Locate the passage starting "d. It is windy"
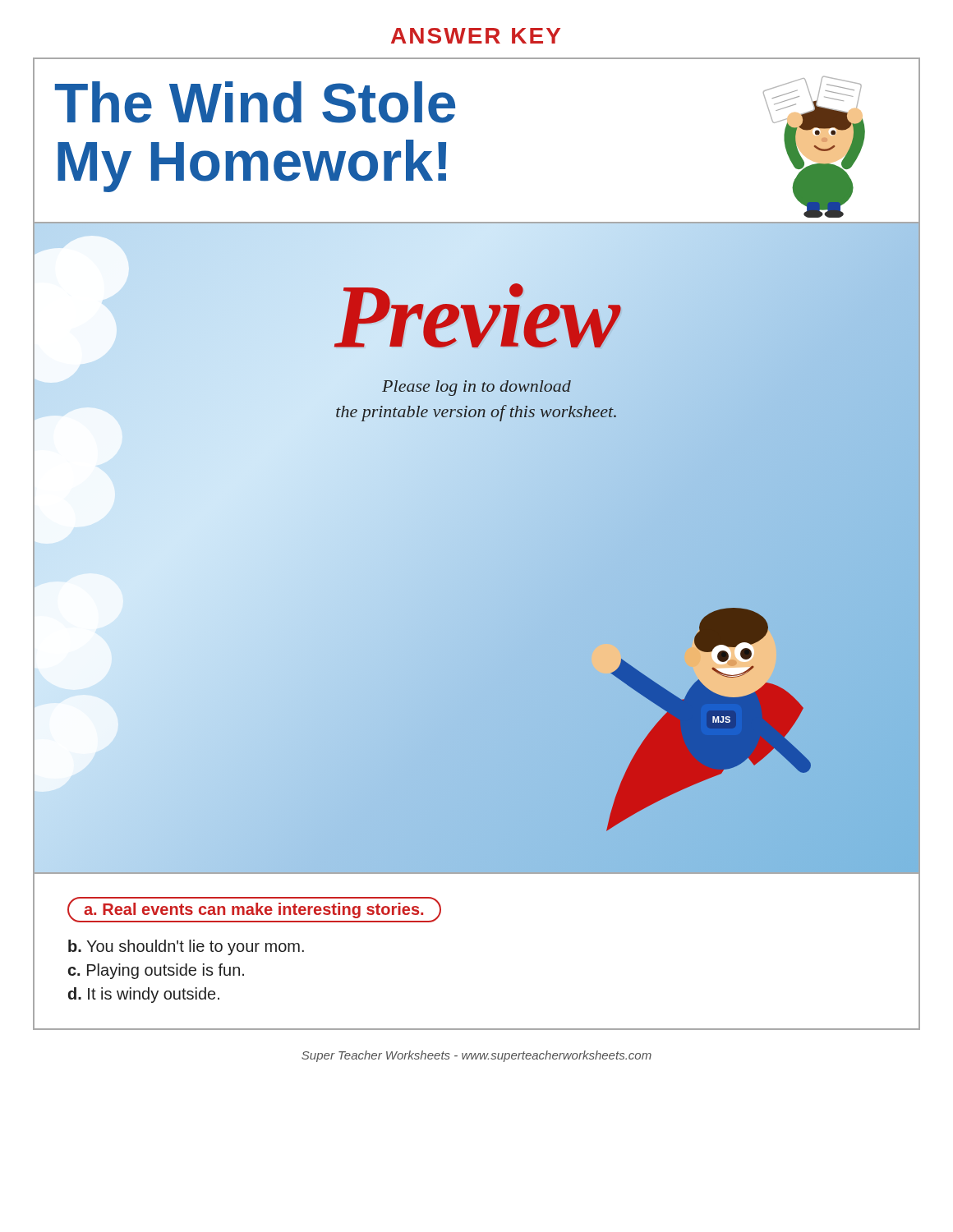Image resolution: width=953 pixels, height=1232 pixels. click(x=144, y=994)
